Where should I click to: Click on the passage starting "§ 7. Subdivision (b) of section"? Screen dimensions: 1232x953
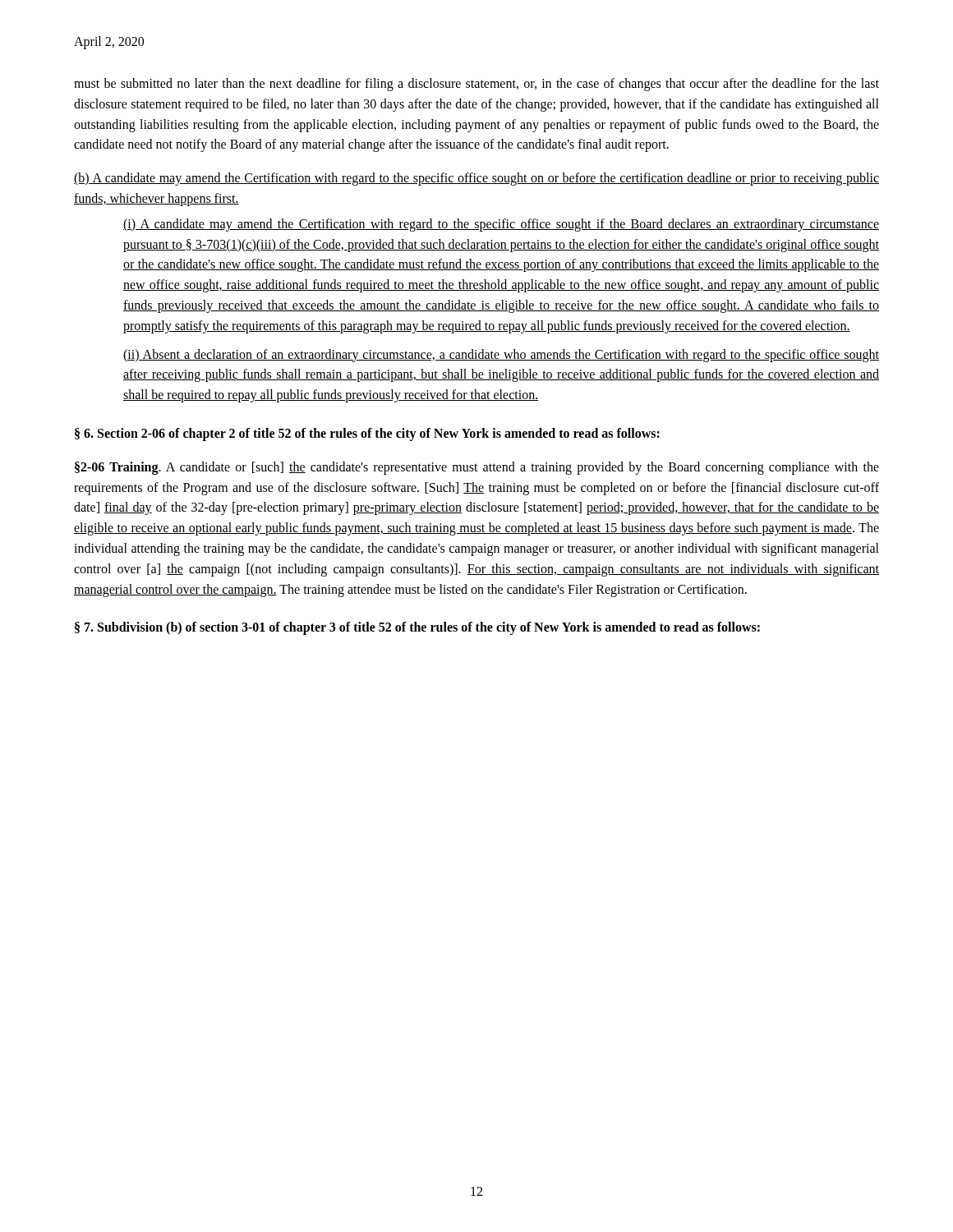click(x=417, y=627)
